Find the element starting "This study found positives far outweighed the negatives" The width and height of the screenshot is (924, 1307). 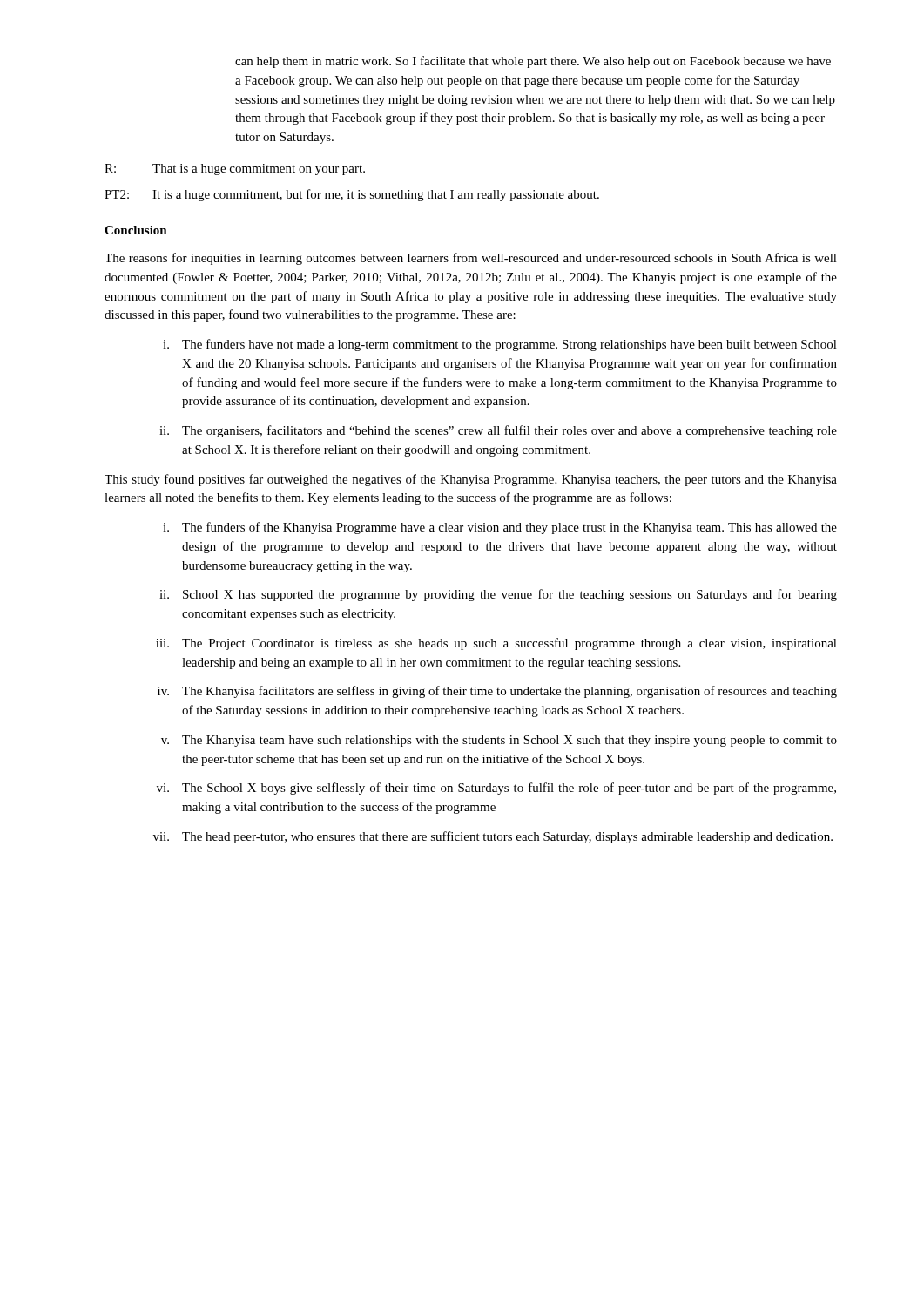[x=471, y=488]
